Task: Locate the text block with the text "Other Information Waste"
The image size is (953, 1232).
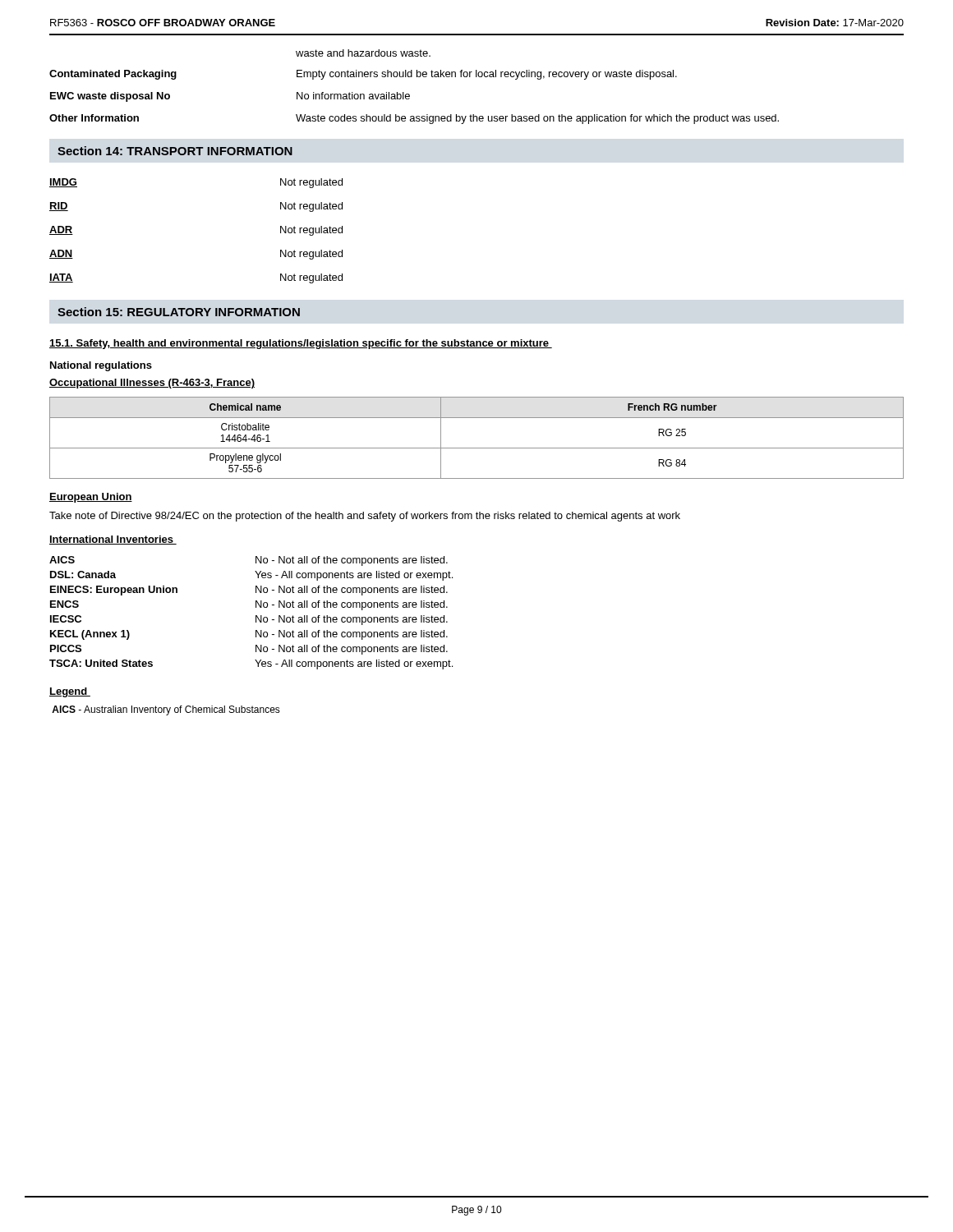Action: coord(476,118)
